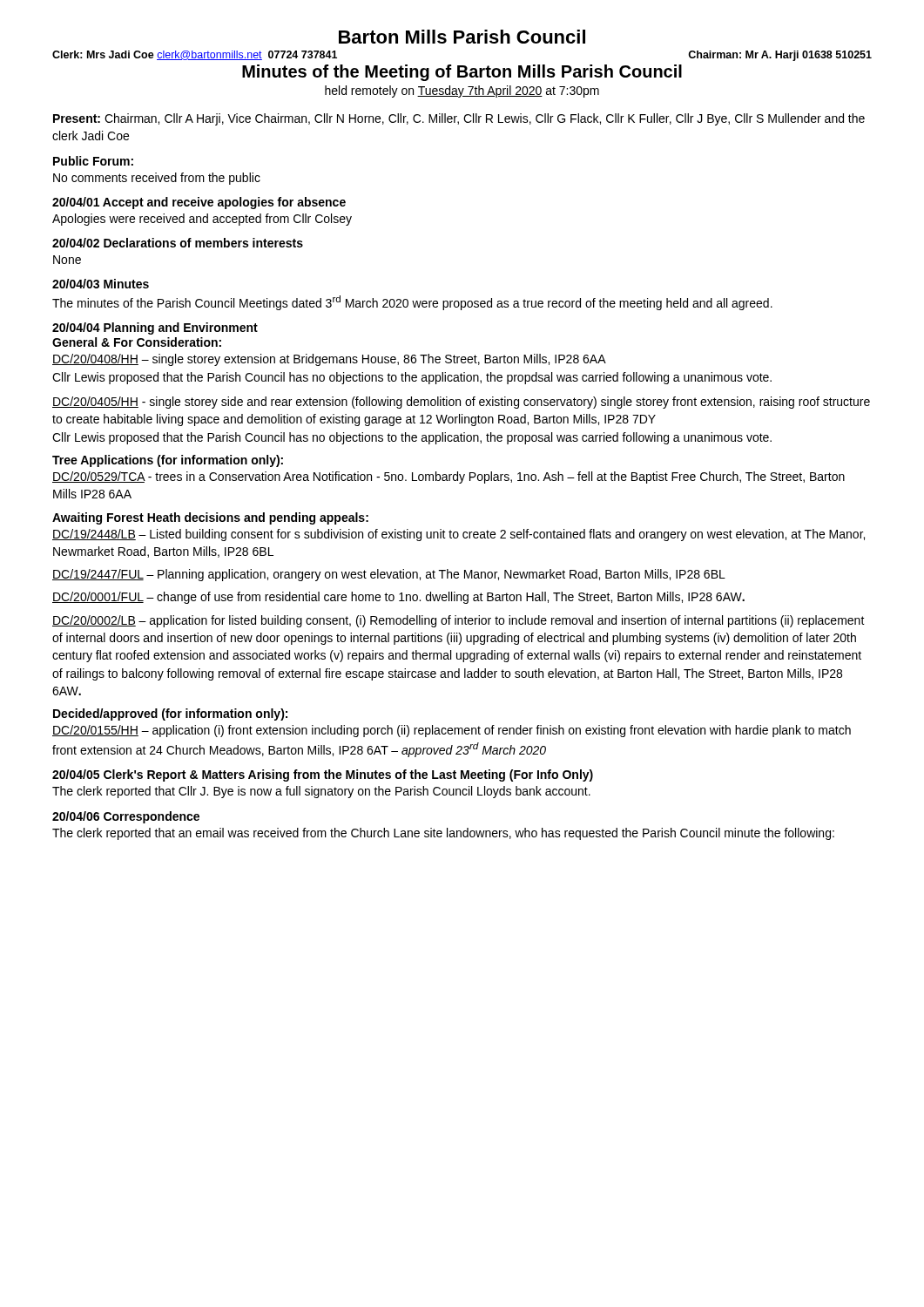Navigate to the text starting "General & For Consideration:"
This screenshot has height=1307, width=924.
tap(137, 343)
